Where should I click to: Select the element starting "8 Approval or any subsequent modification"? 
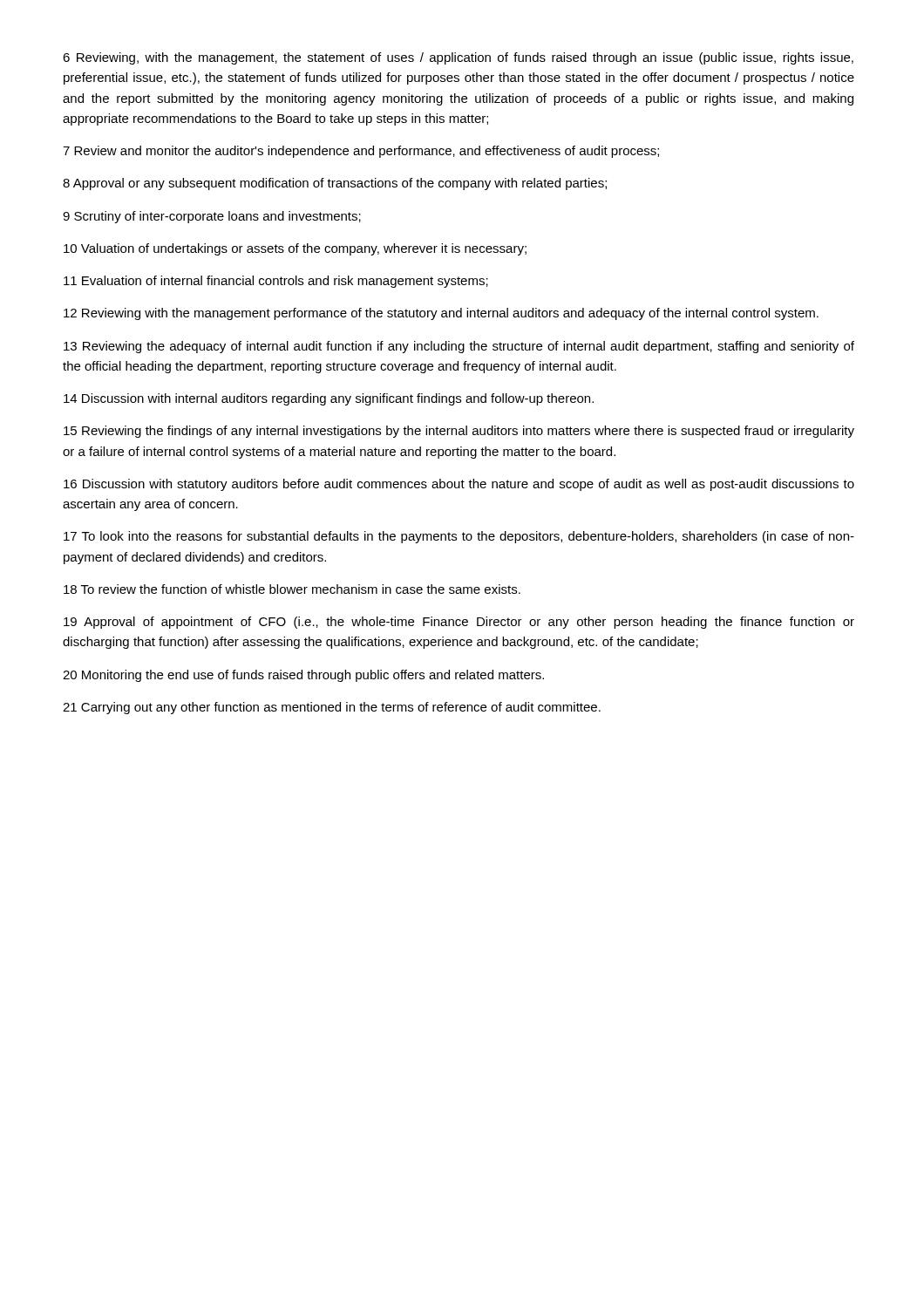[335, 183]
